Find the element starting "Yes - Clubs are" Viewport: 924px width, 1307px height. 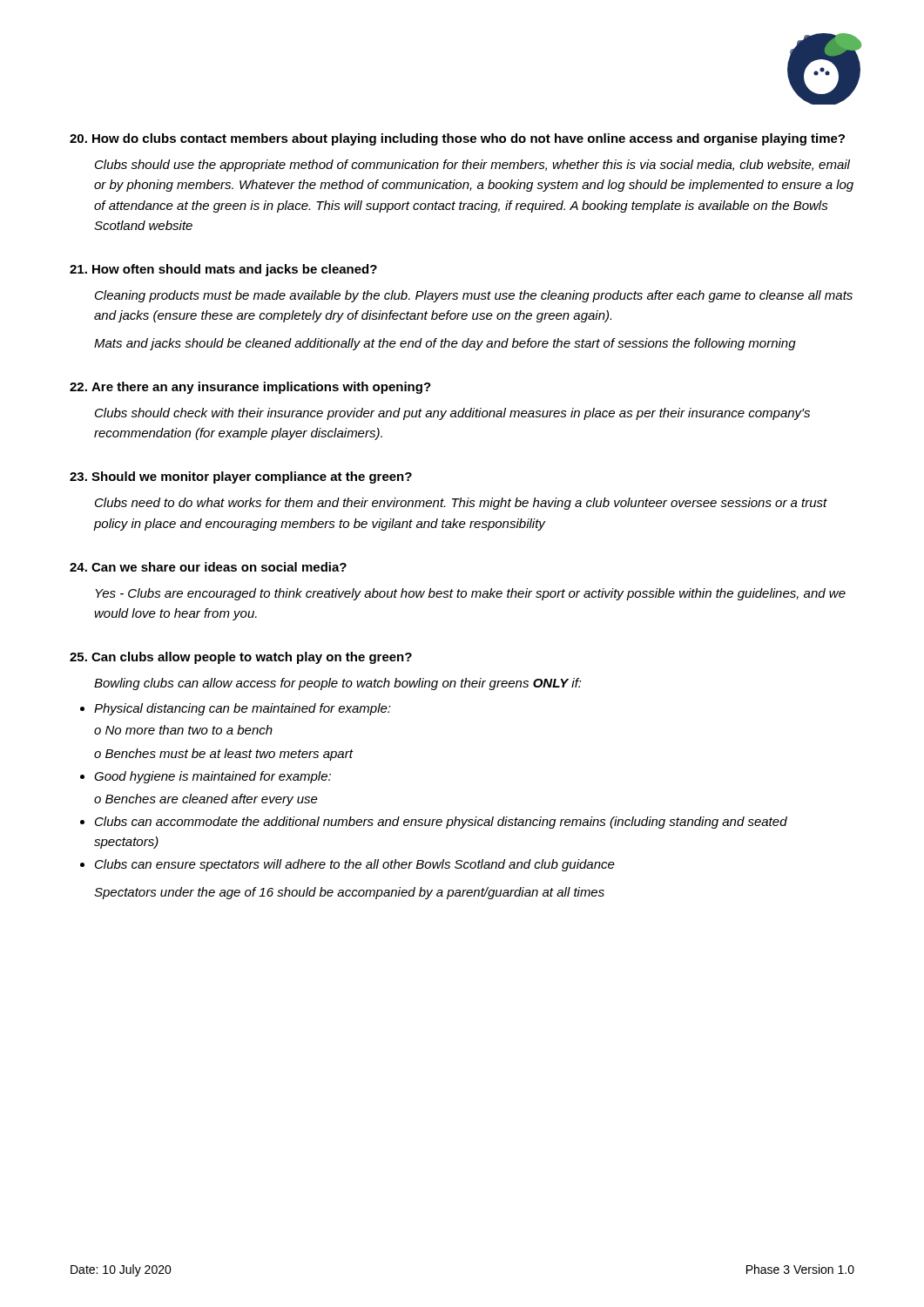(x=470, y=603)
